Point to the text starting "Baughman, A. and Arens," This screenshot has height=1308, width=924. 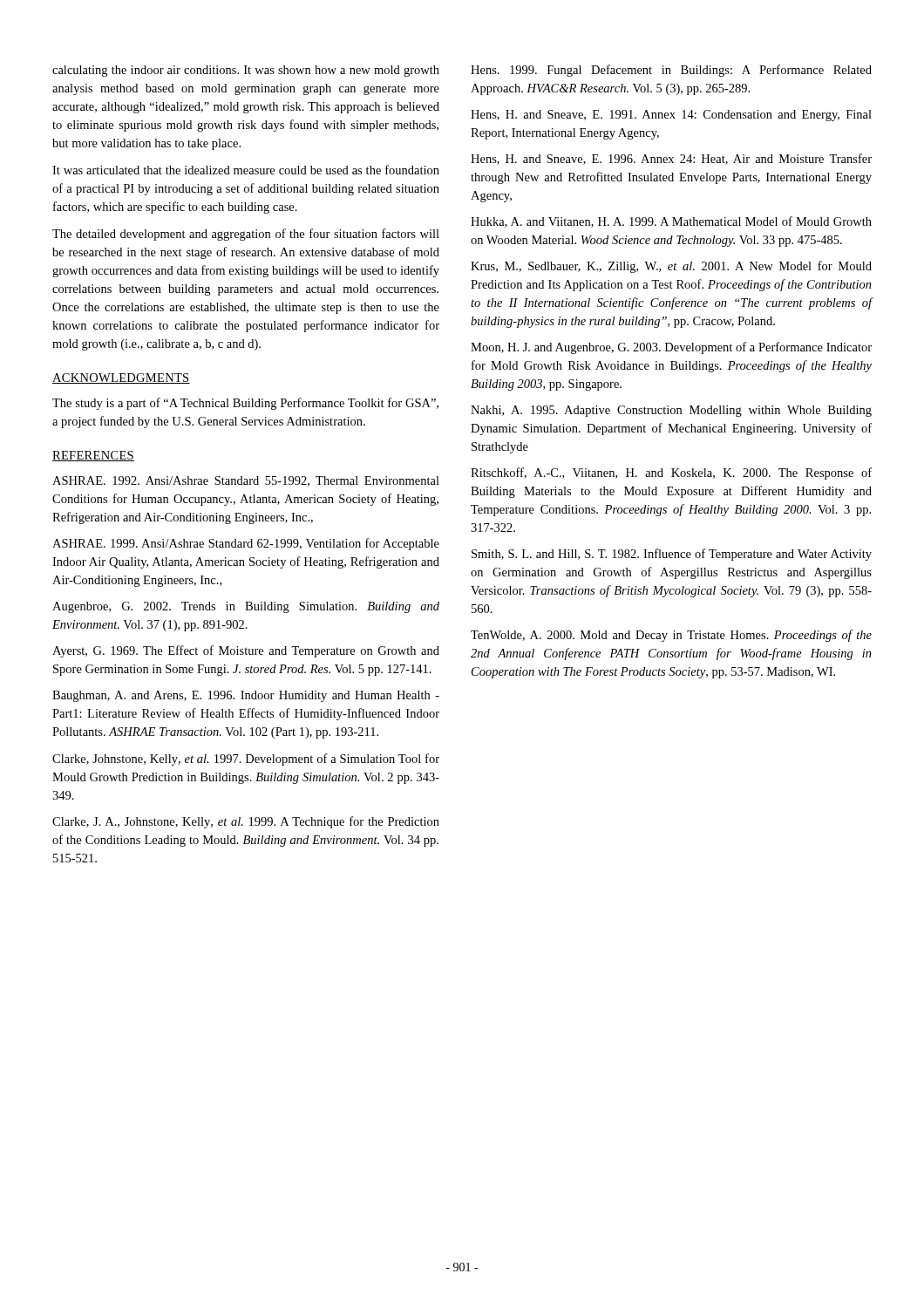click(246, 714)
